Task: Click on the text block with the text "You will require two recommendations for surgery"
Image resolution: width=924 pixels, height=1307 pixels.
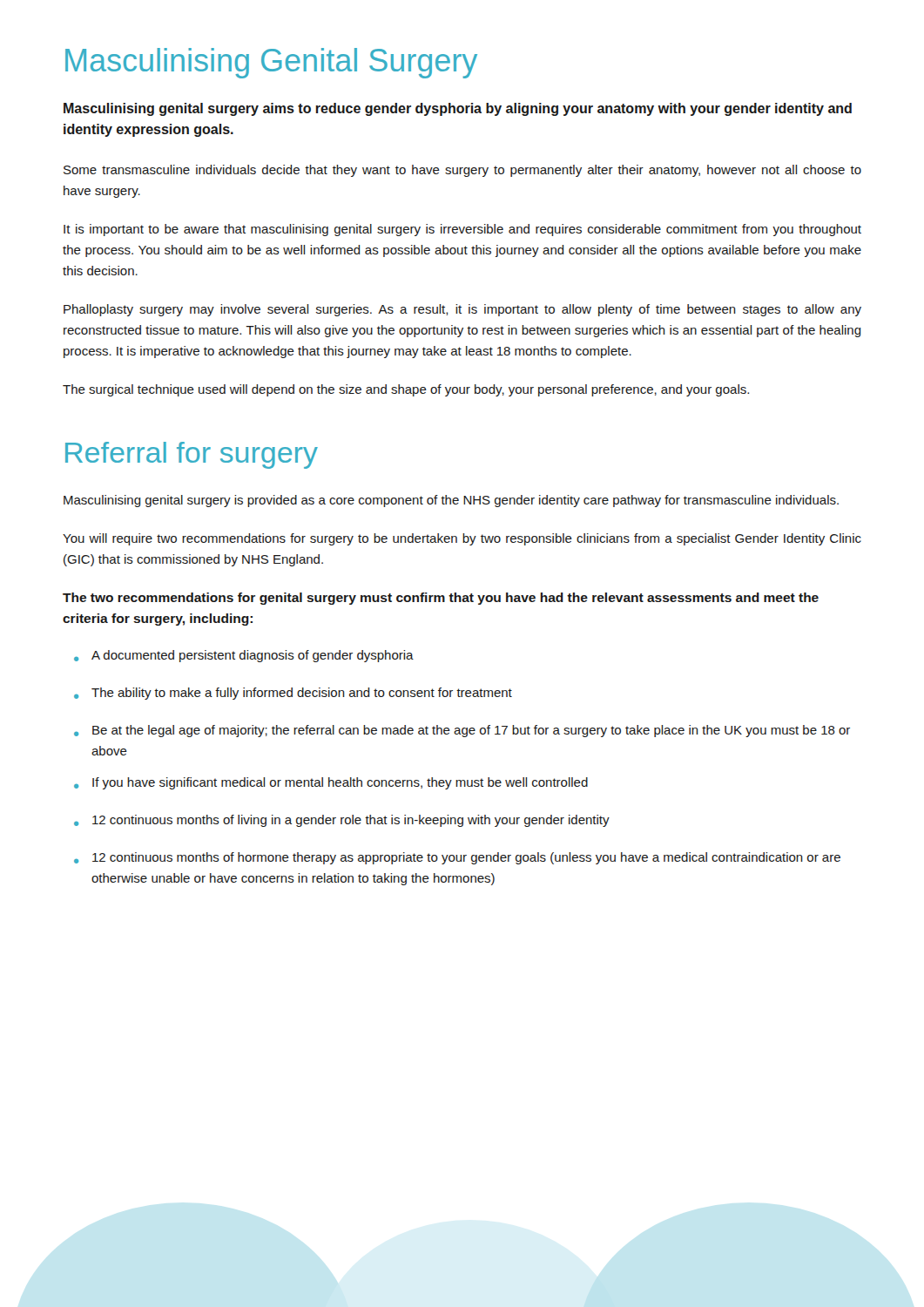Action: tap(462, 549)
